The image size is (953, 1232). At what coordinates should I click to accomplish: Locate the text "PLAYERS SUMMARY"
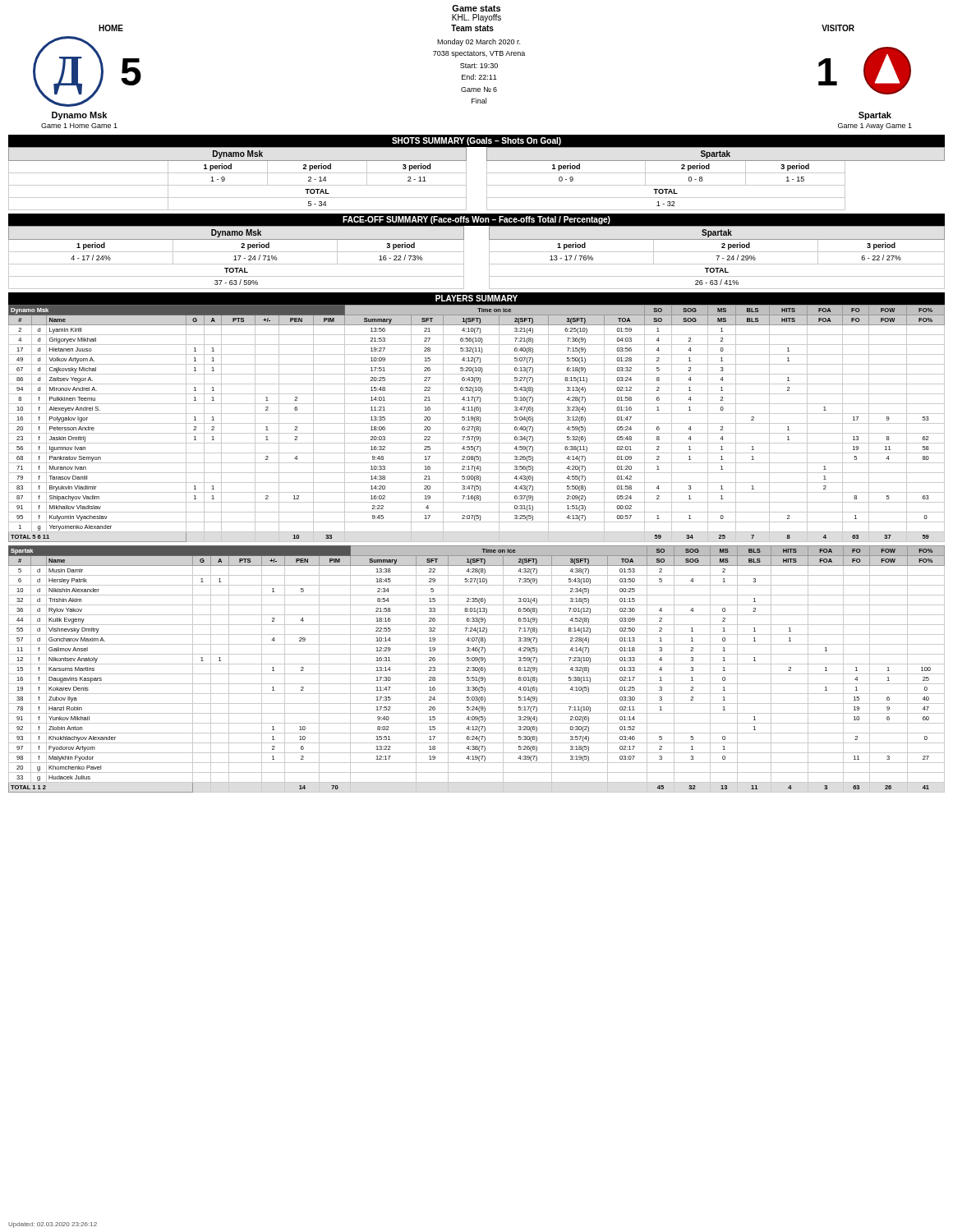pos(476,299)
